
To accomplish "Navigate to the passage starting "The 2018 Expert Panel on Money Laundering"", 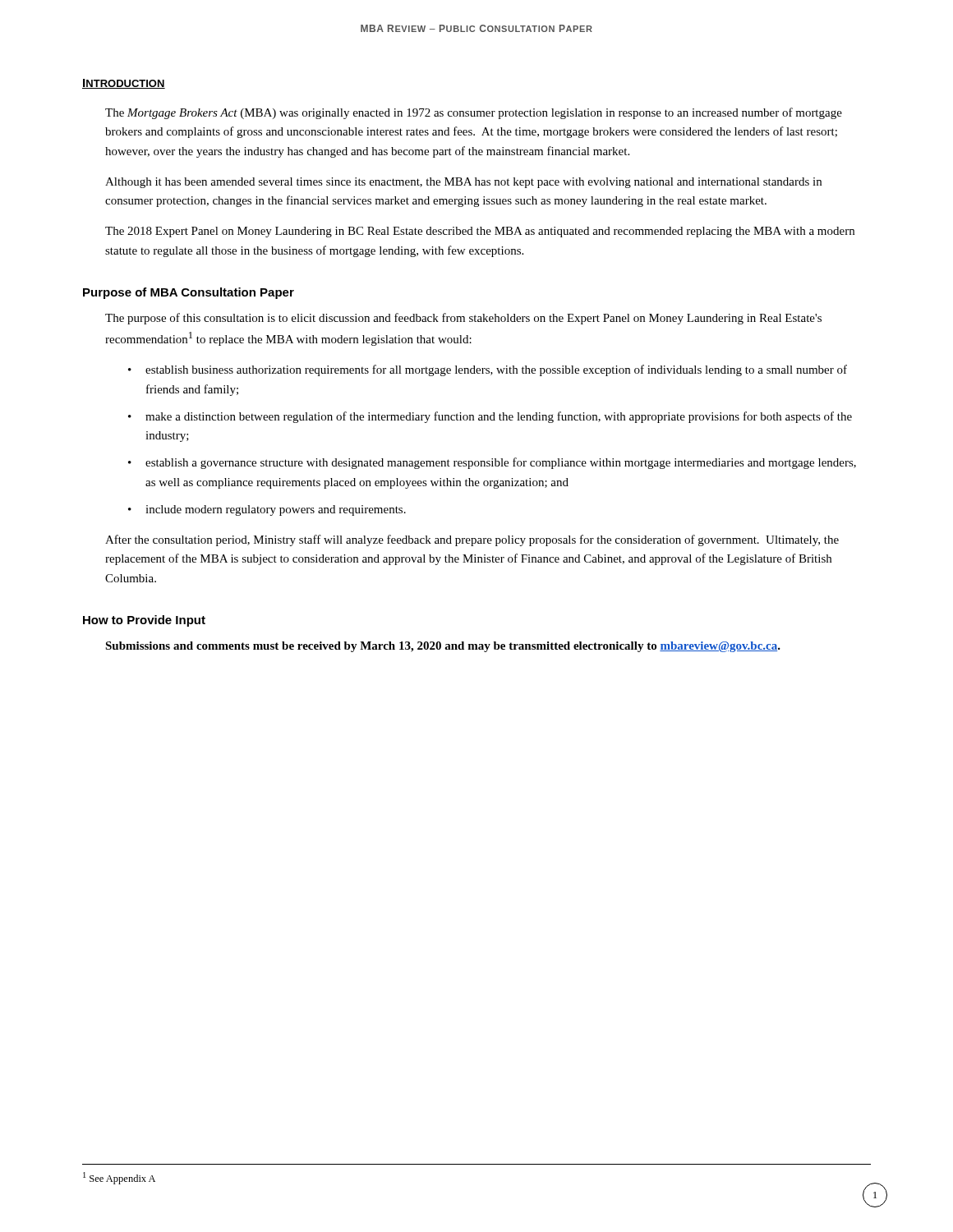I will (x=480, y=241).
